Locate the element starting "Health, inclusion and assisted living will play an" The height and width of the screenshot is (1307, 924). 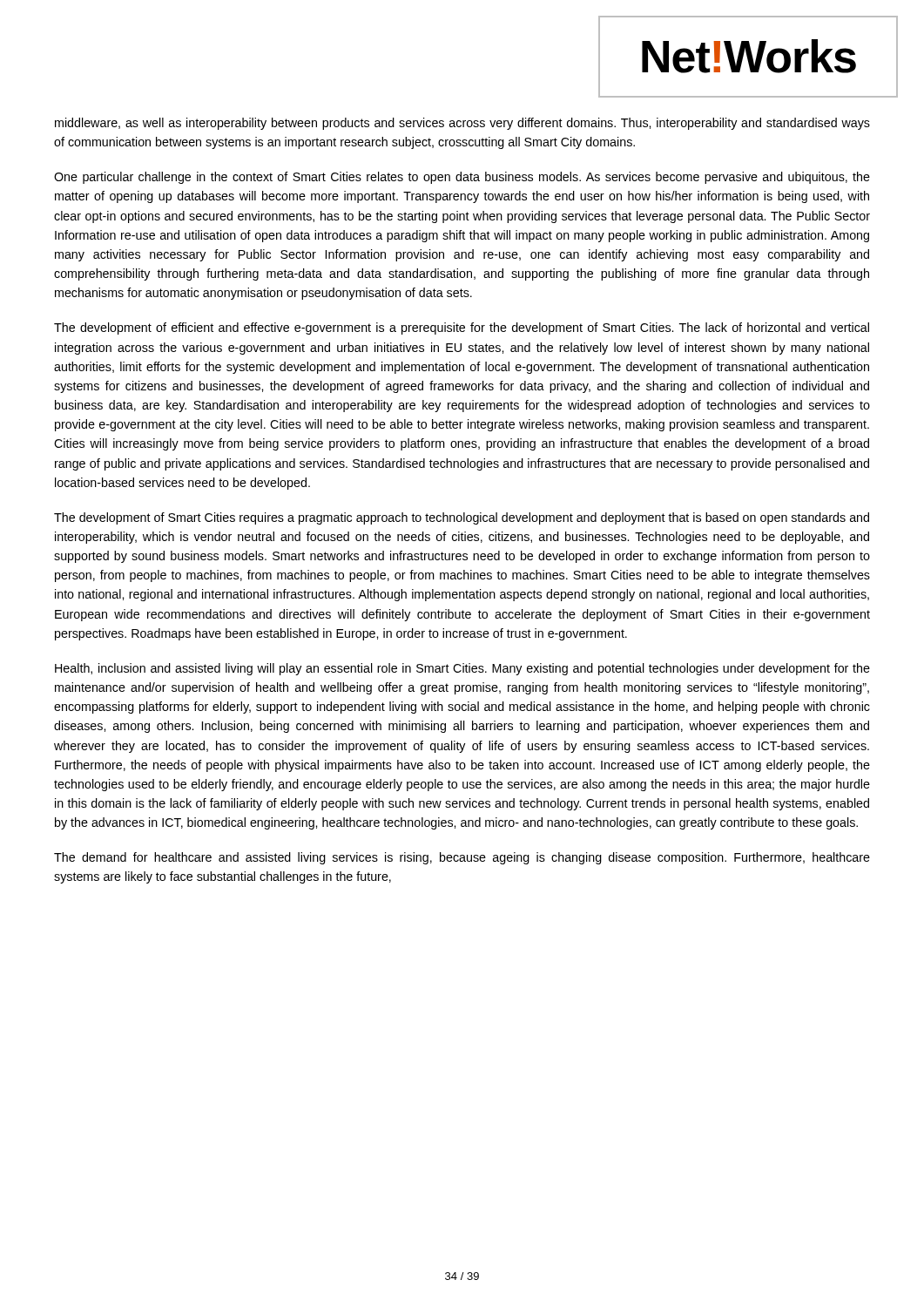[462, 746]
